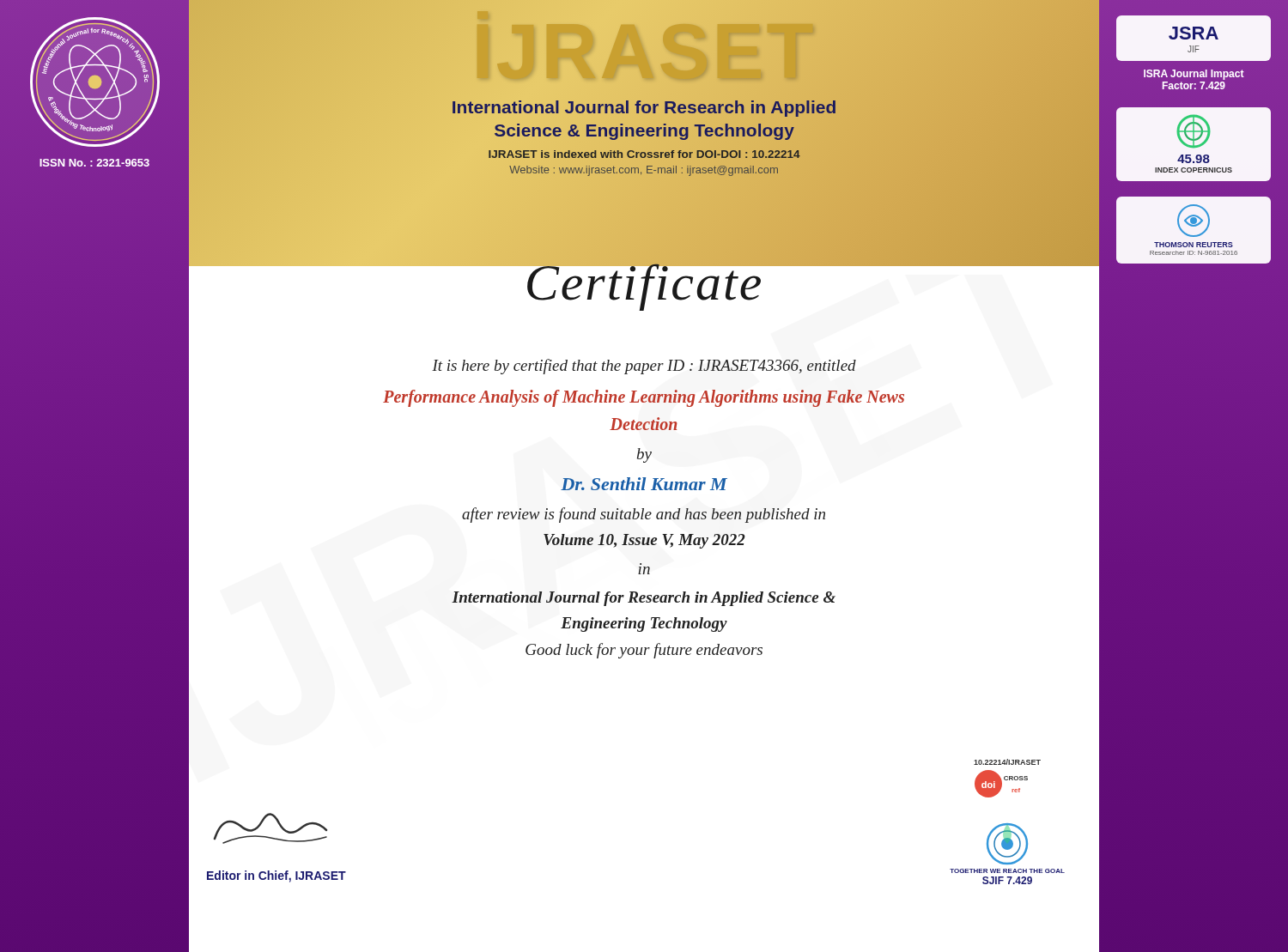Point to the block beginning "It is here by certified that the"
1288x952 pixels.
(644, 507)
